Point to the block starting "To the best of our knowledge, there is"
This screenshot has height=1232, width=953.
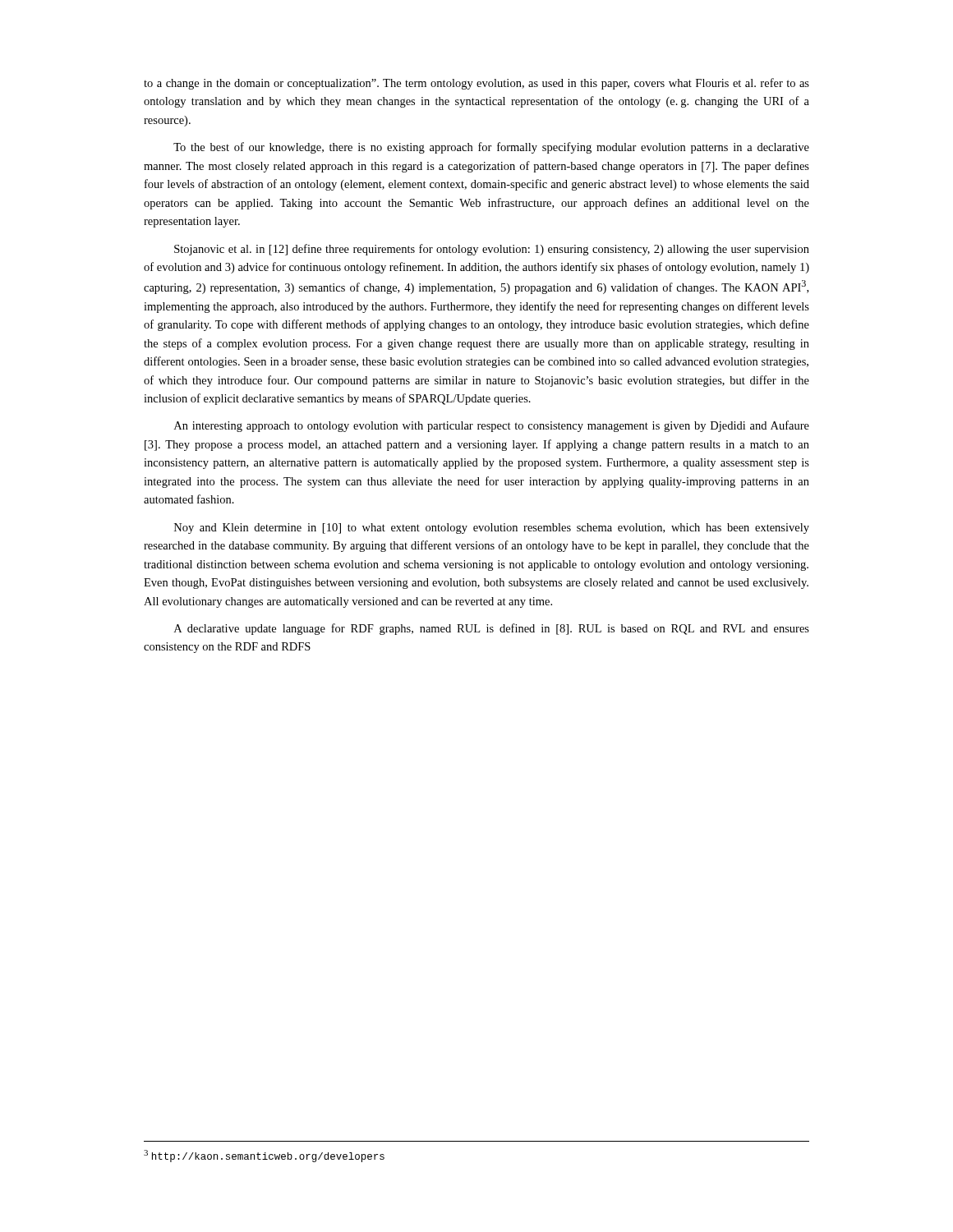[x=476, y=184]
